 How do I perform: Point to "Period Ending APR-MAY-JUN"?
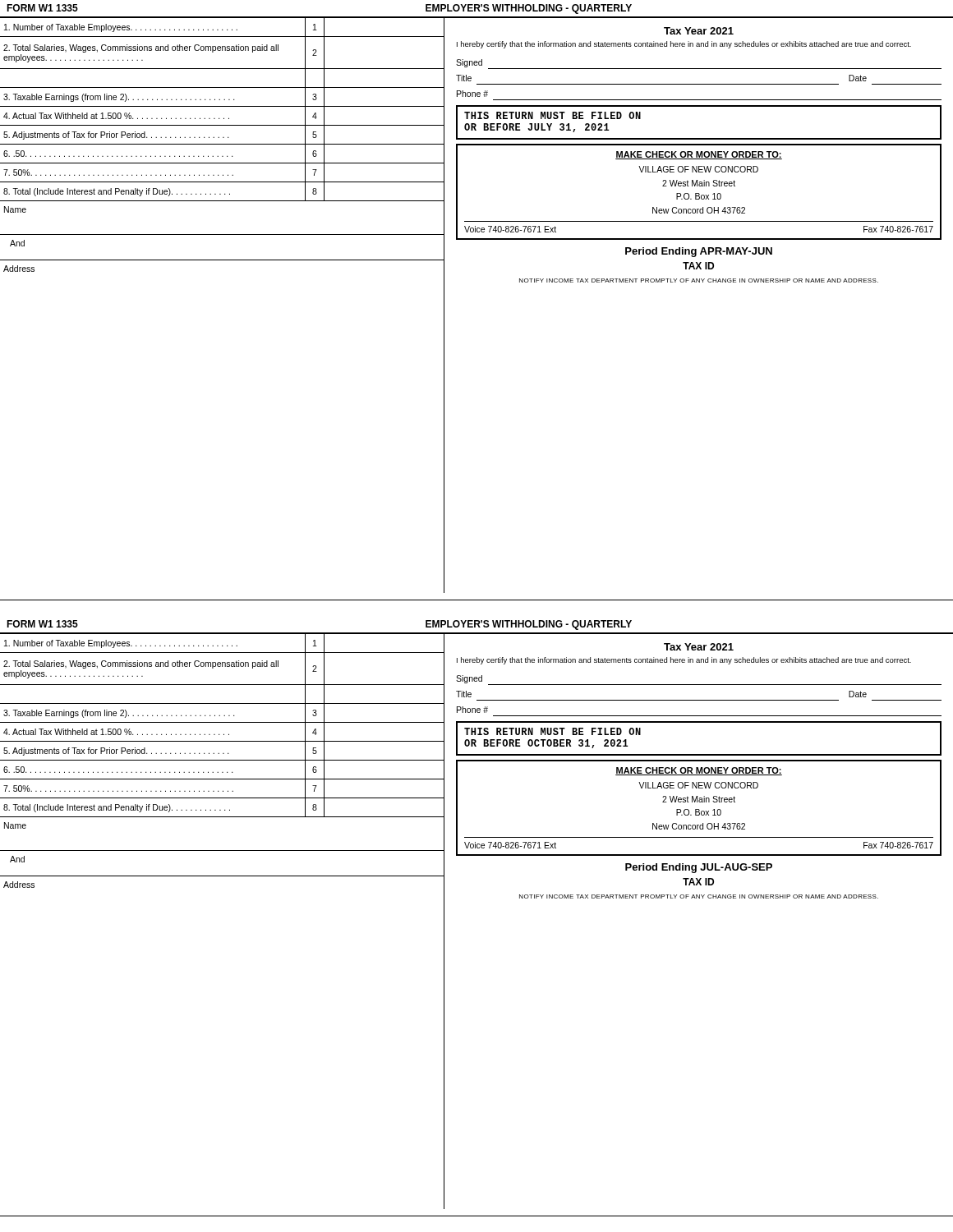coord(699,251)
